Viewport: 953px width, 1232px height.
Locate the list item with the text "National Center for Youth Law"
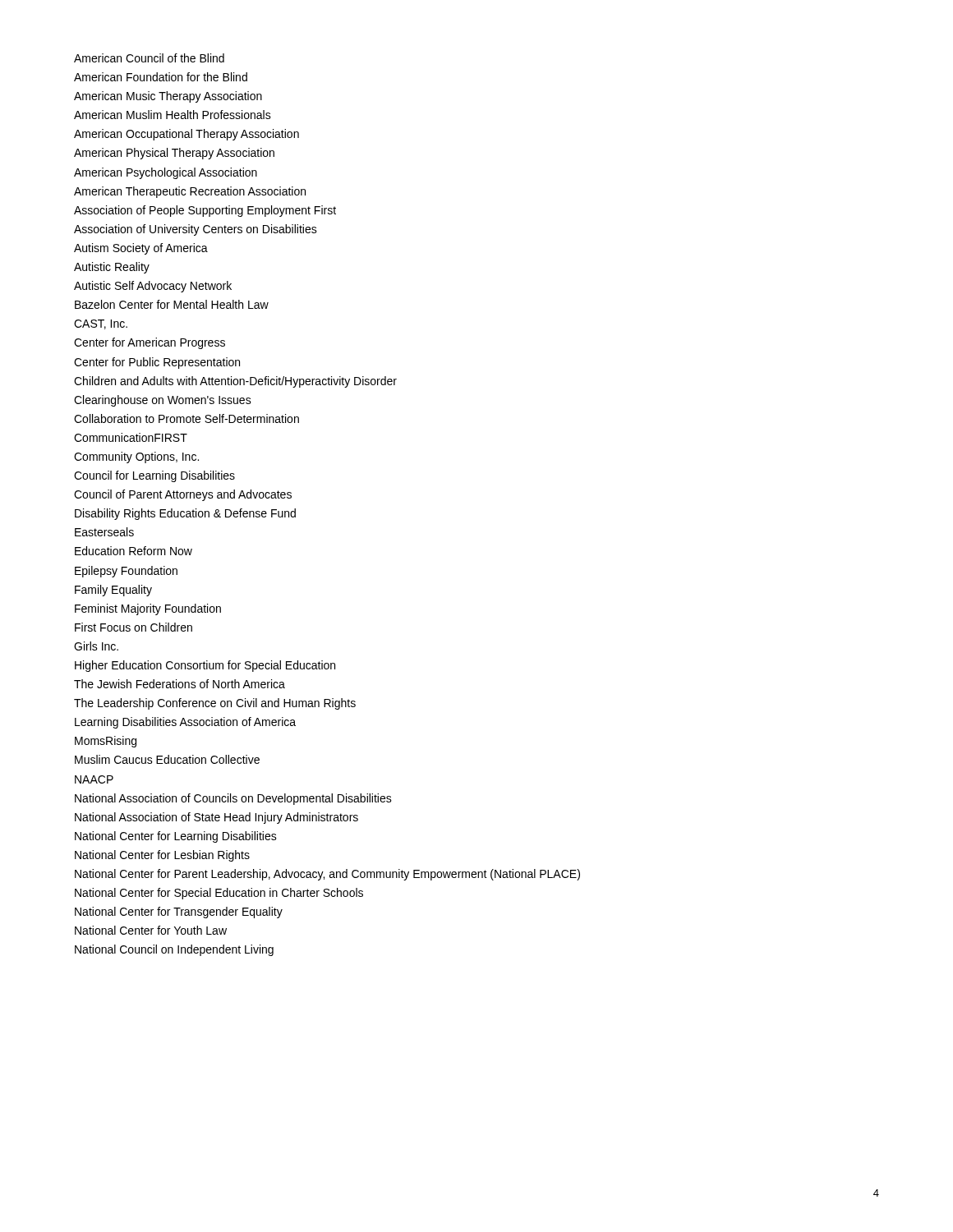click(x=150, y=931)
